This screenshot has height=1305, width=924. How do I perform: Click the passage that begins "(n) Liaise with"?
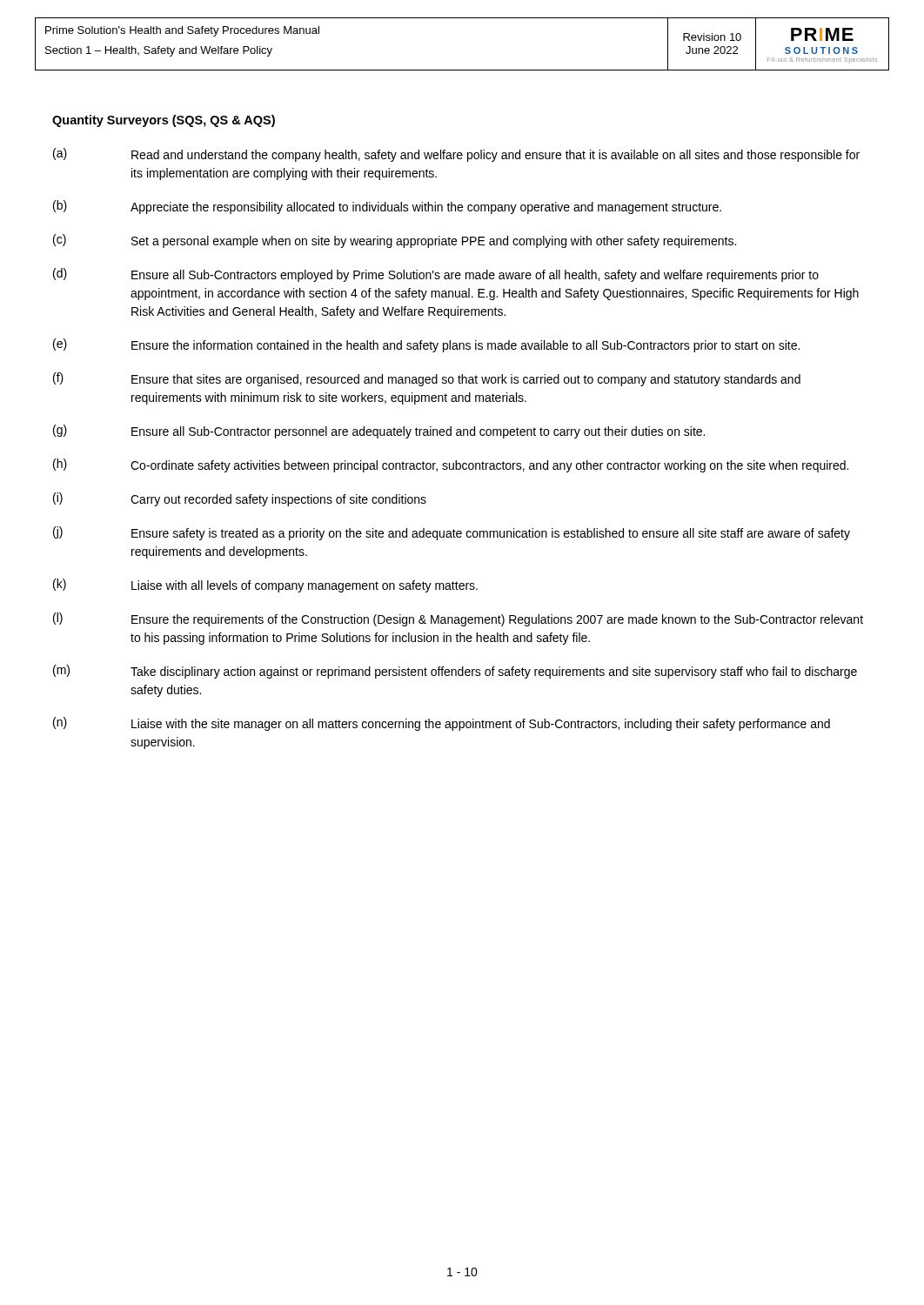click(x=462, y=733)
